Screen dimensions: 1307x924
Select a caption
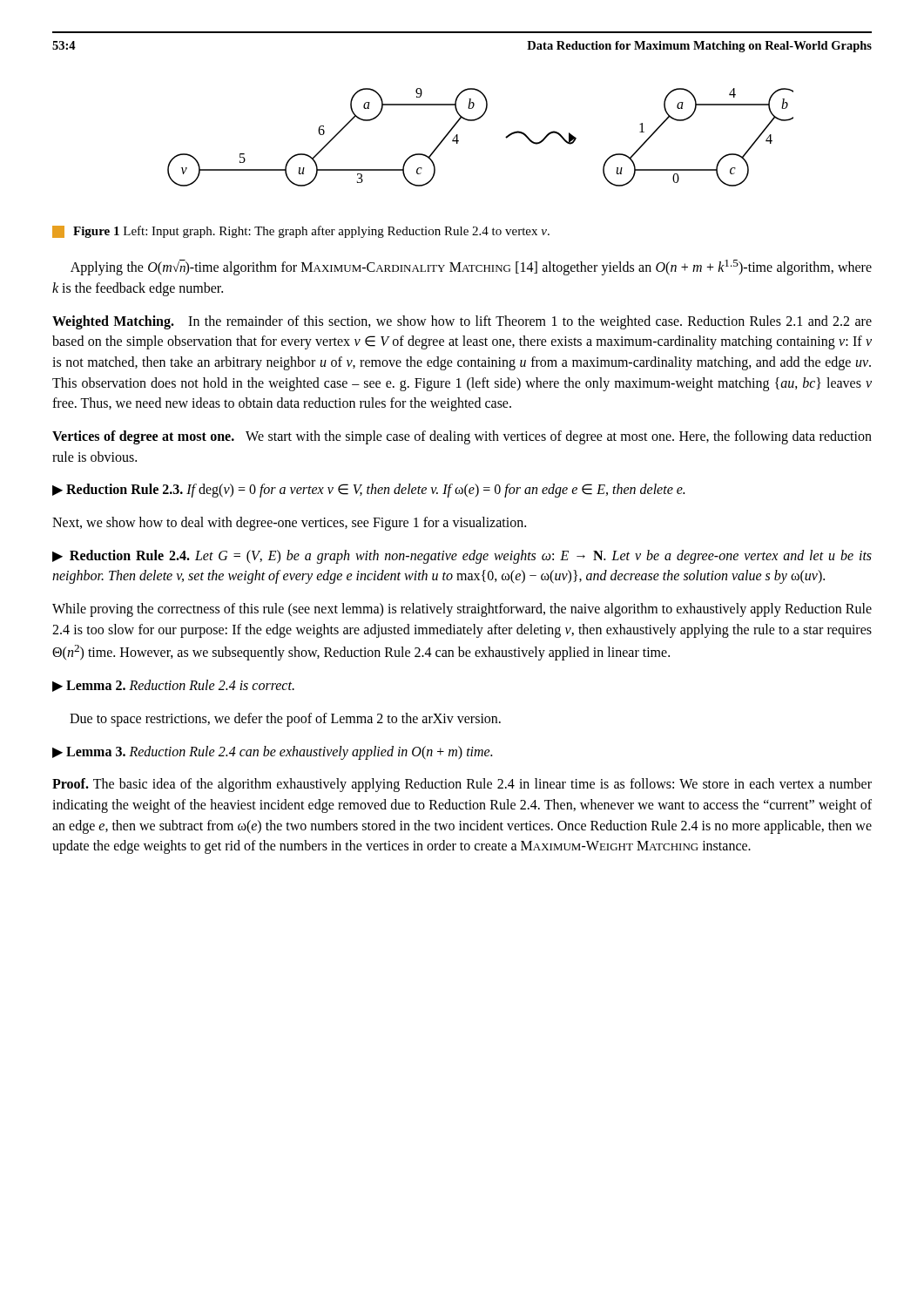pos(301,231)
